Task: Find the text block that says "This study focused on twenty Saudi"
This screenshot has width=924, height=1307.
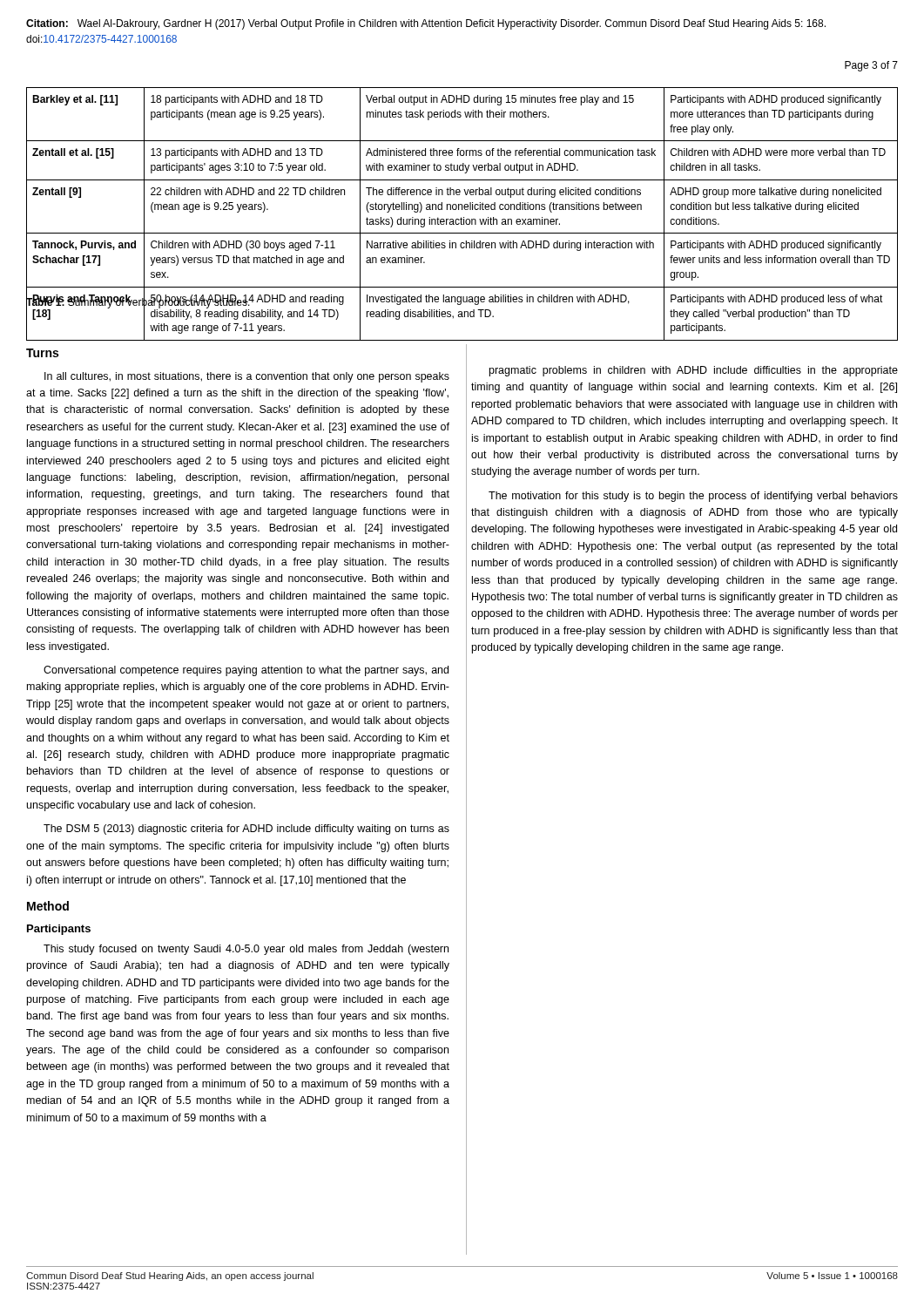Action: 238,1033
